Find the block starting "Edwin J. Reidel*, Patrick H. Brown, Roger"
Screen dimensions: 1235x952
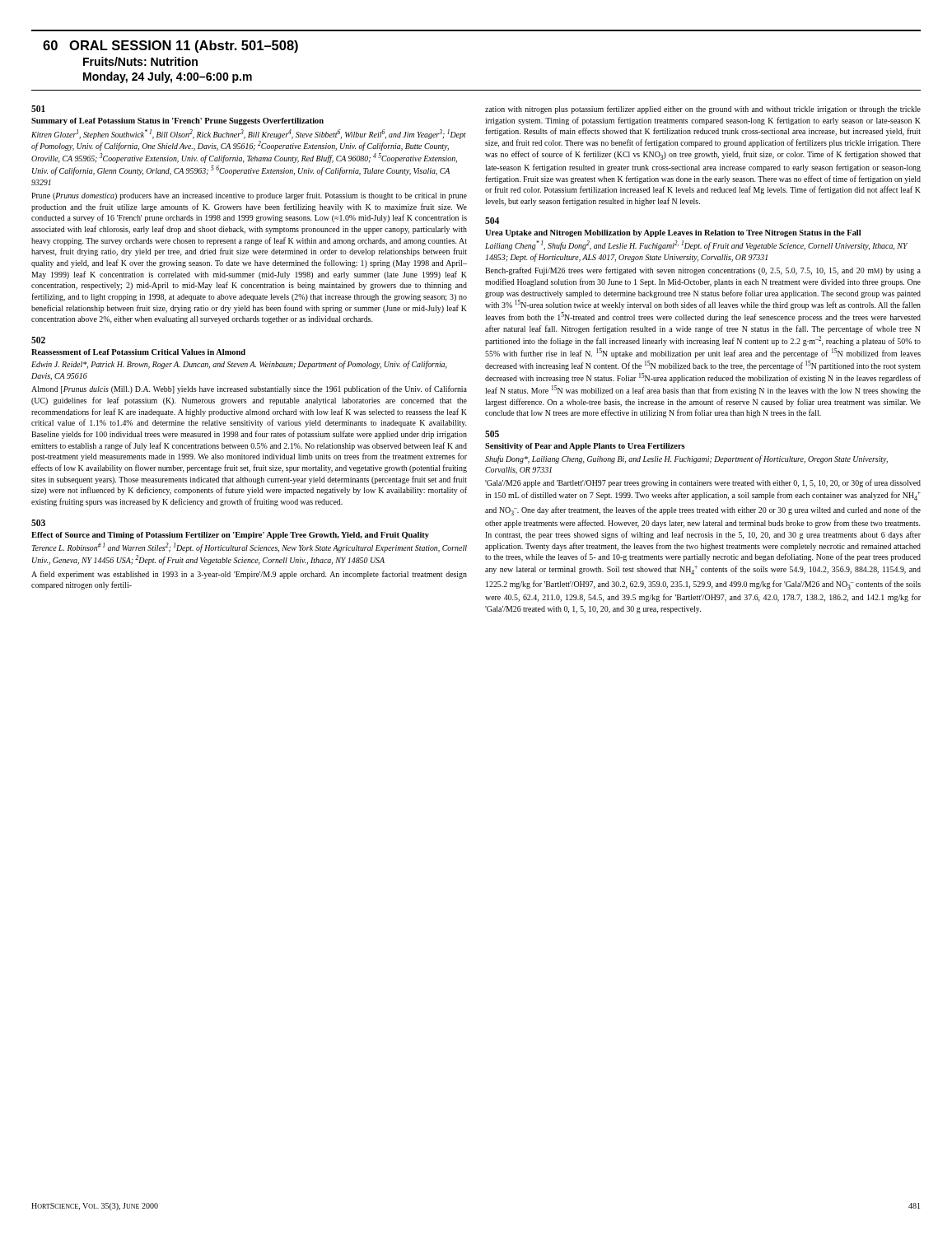click(x=239, y=370)
